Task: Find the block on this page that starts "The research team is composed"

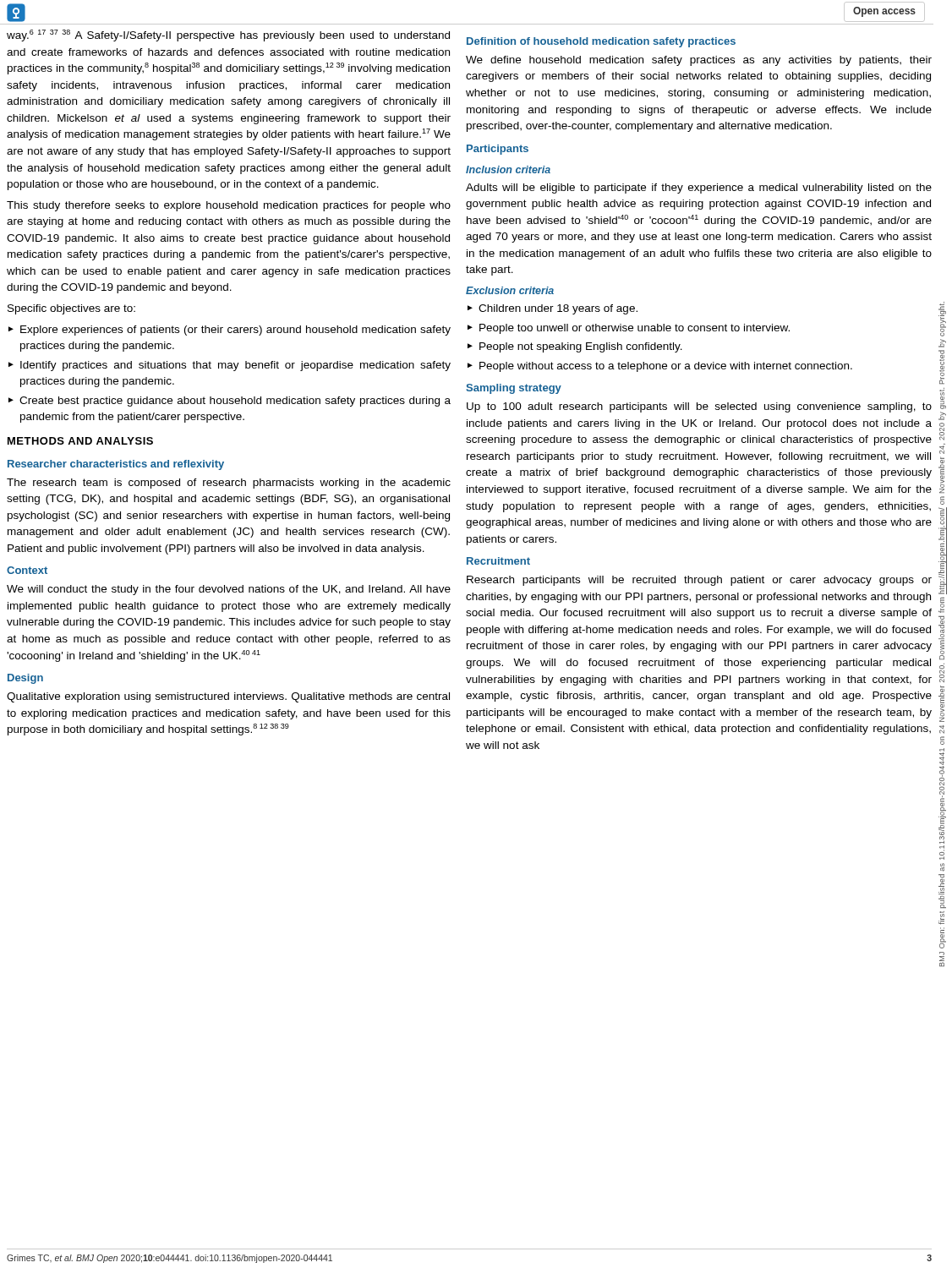Action: click(229, 515)
